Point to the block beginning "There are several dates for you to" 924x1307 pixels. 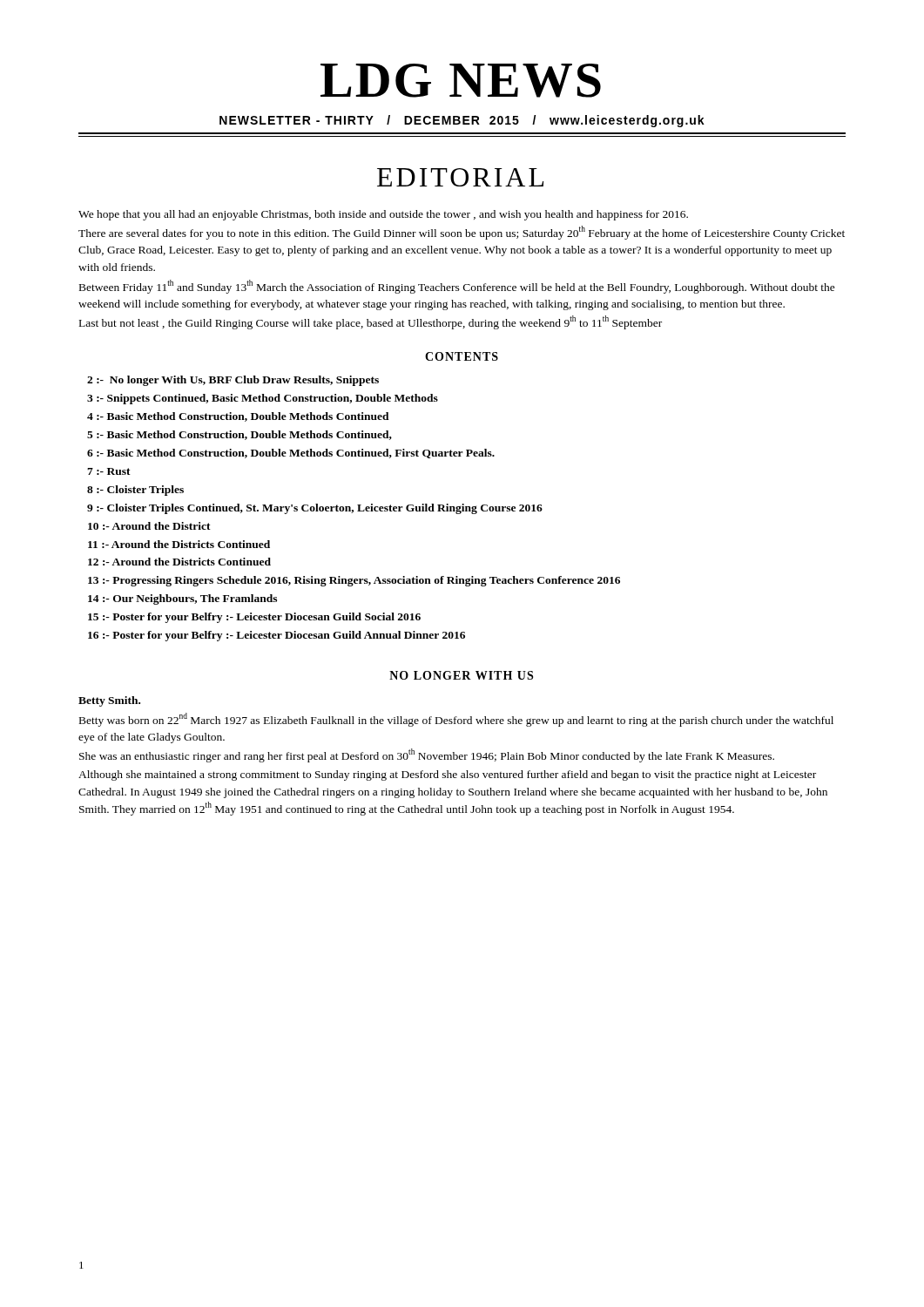[462, 250]
